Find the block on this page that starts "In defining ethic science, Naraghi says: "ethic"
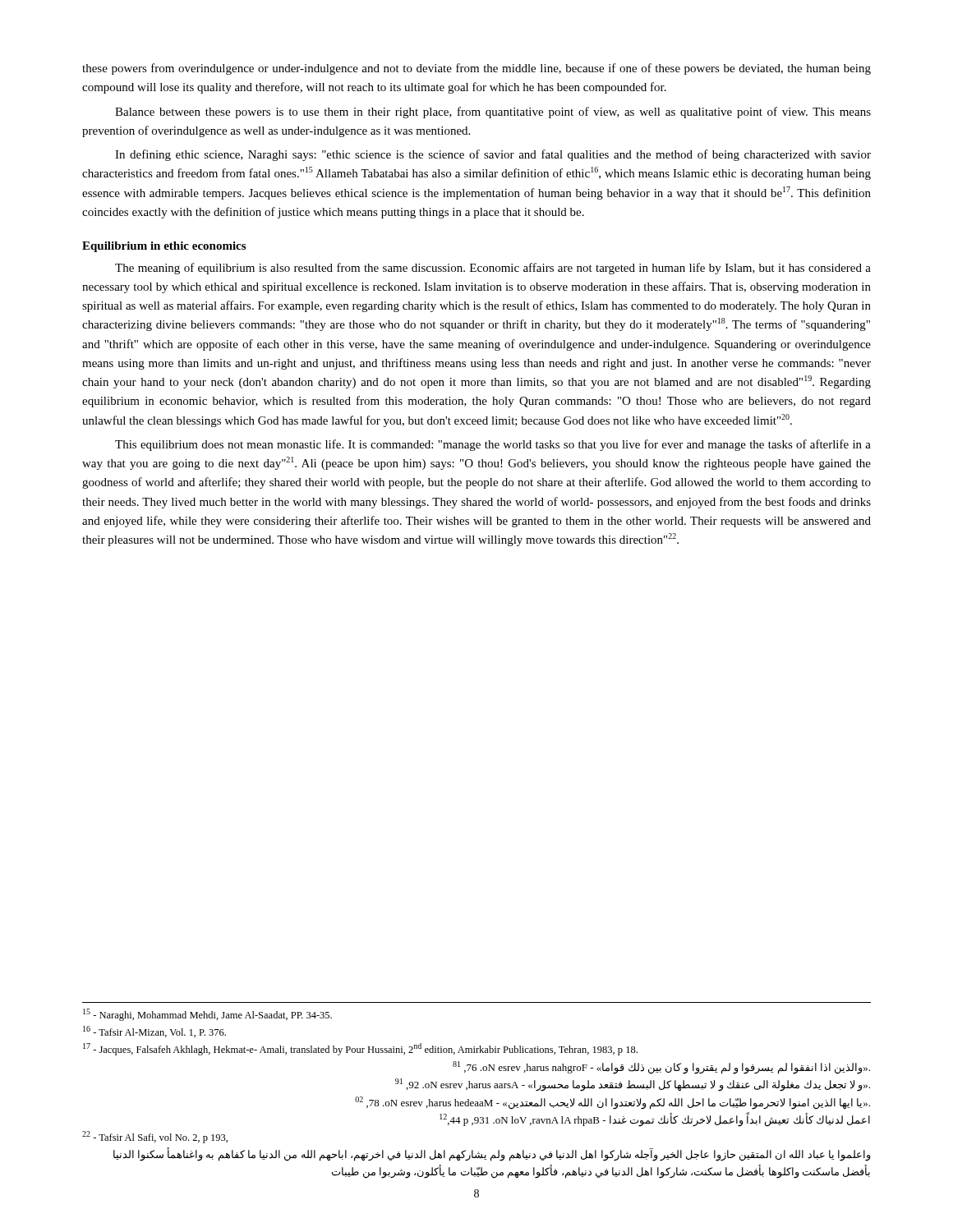The image size is (953, 1232). coord(476,183)
